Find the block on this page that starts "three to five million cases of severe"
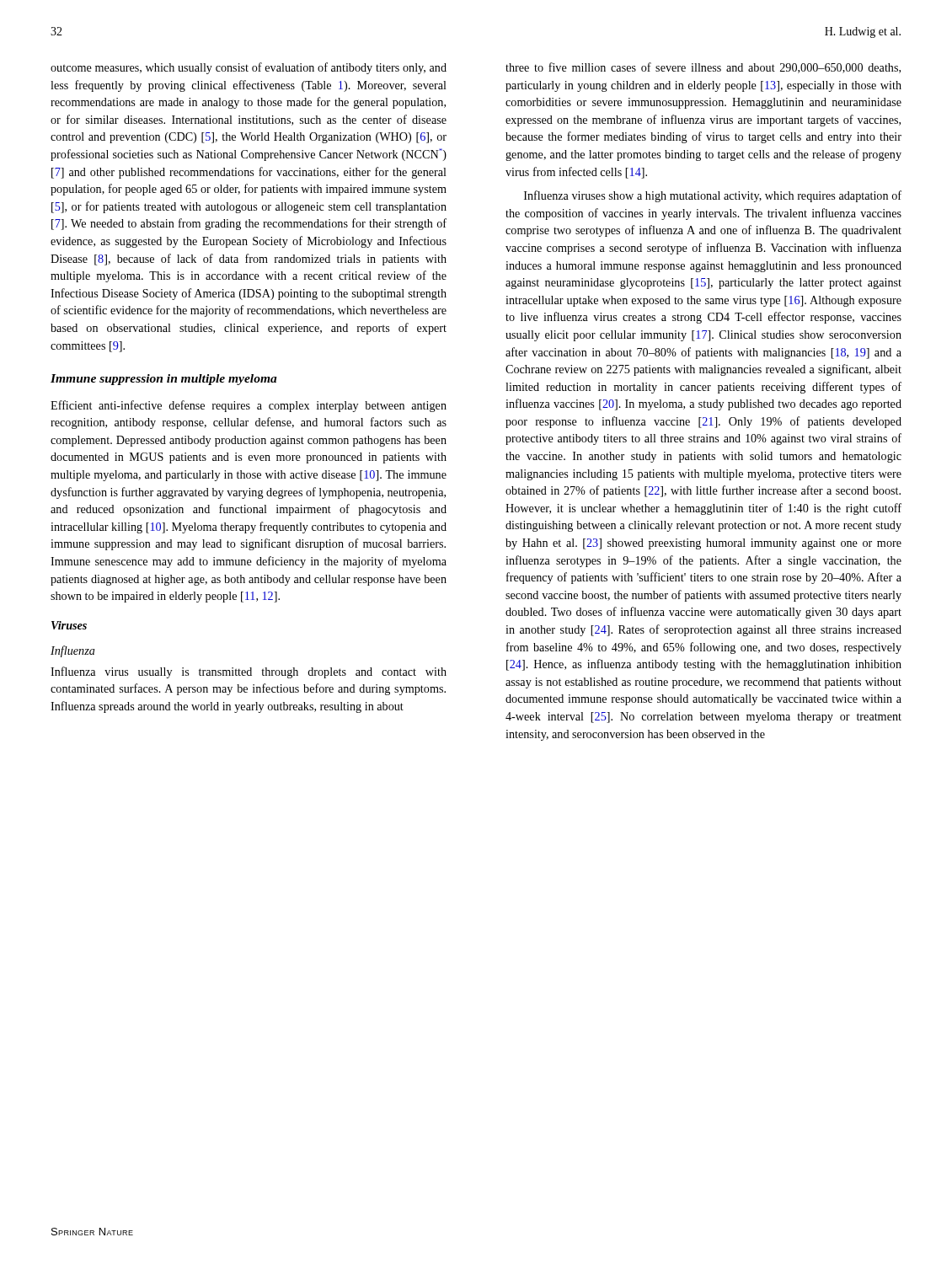The width and height of the screenshot is (952, 1264). tap(703, 401)
